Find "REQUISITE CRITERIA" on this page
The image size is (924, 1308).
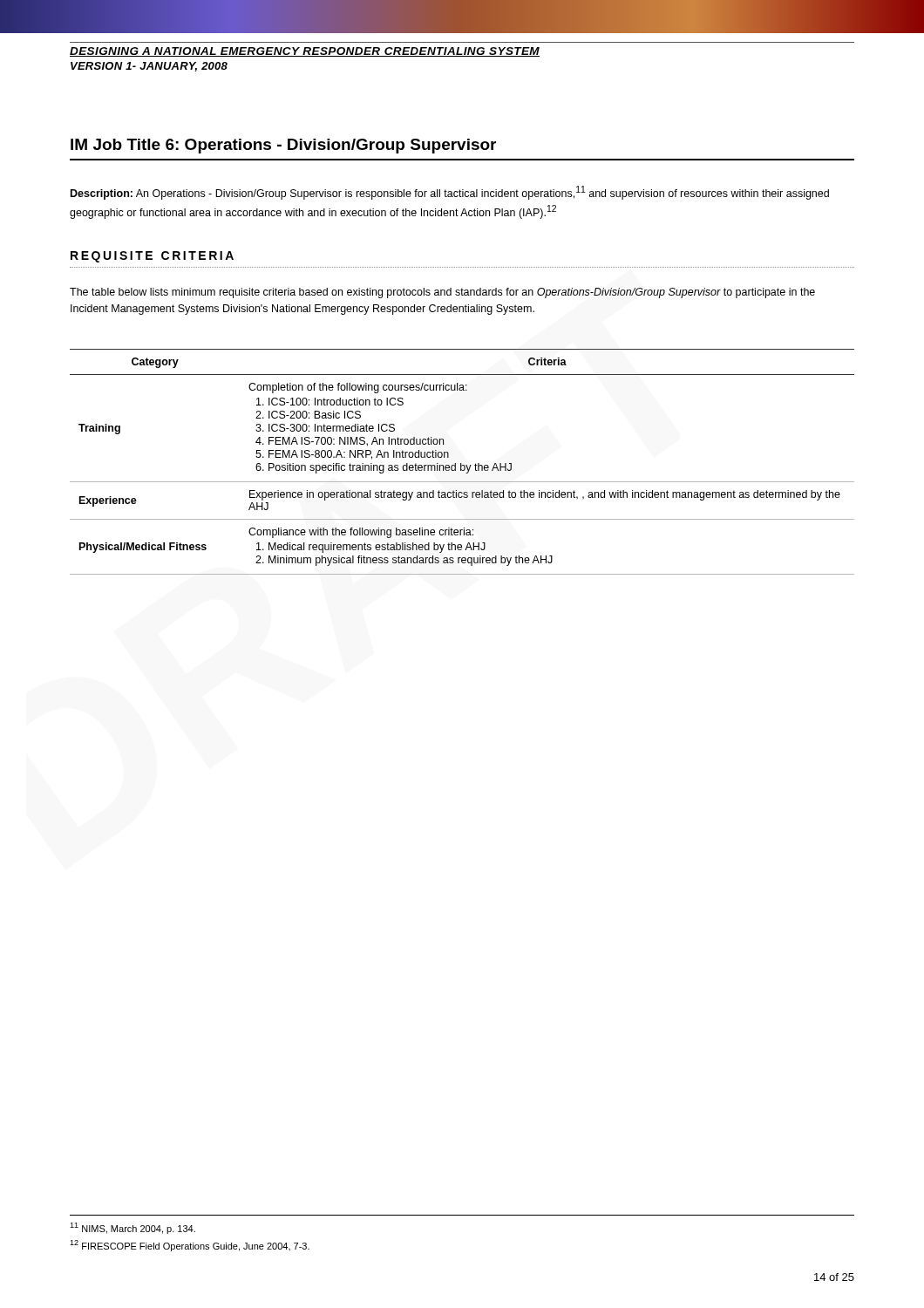462,258
